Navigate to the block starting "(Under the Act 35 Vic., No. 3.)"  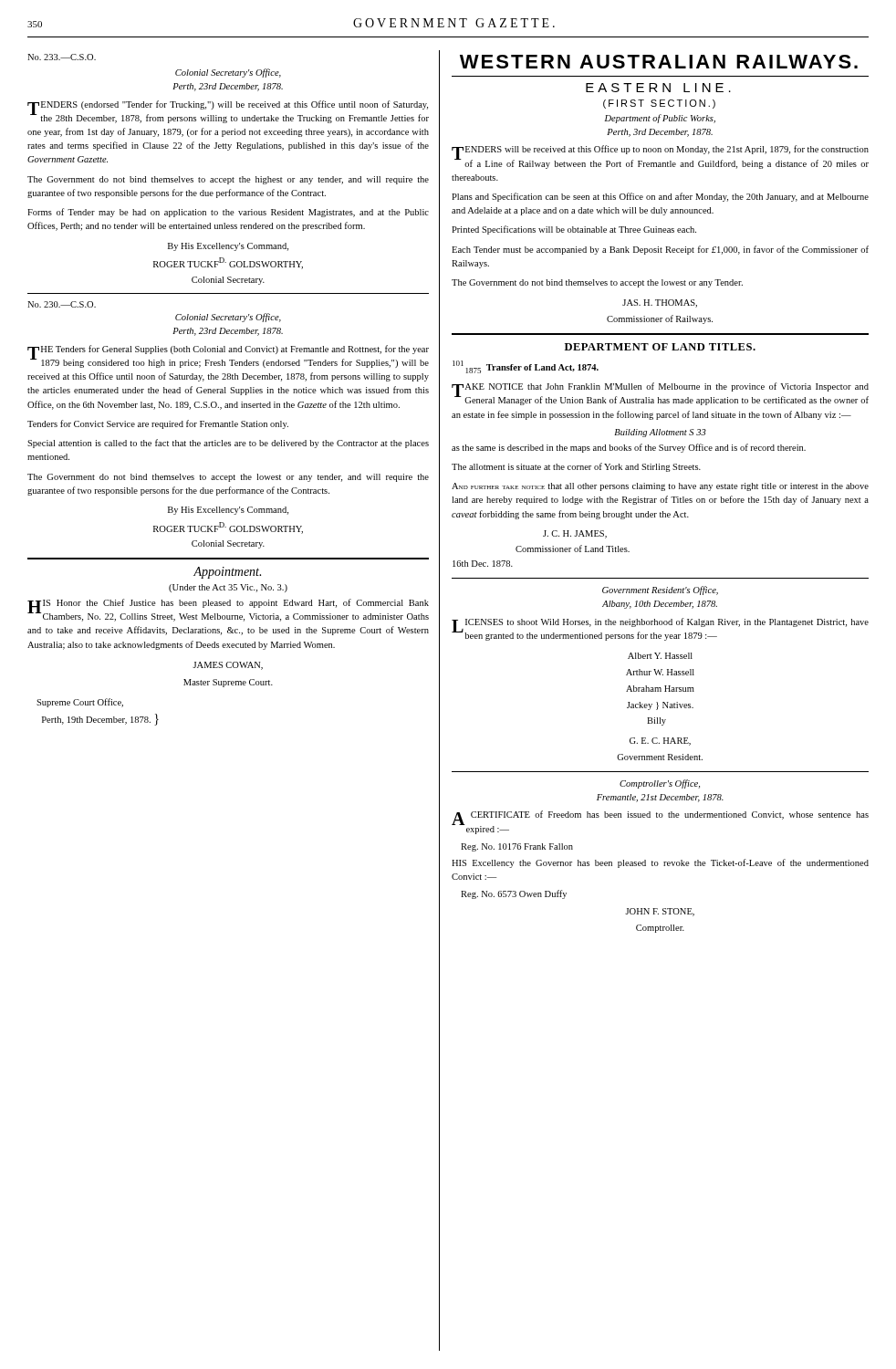coord(228,587)
